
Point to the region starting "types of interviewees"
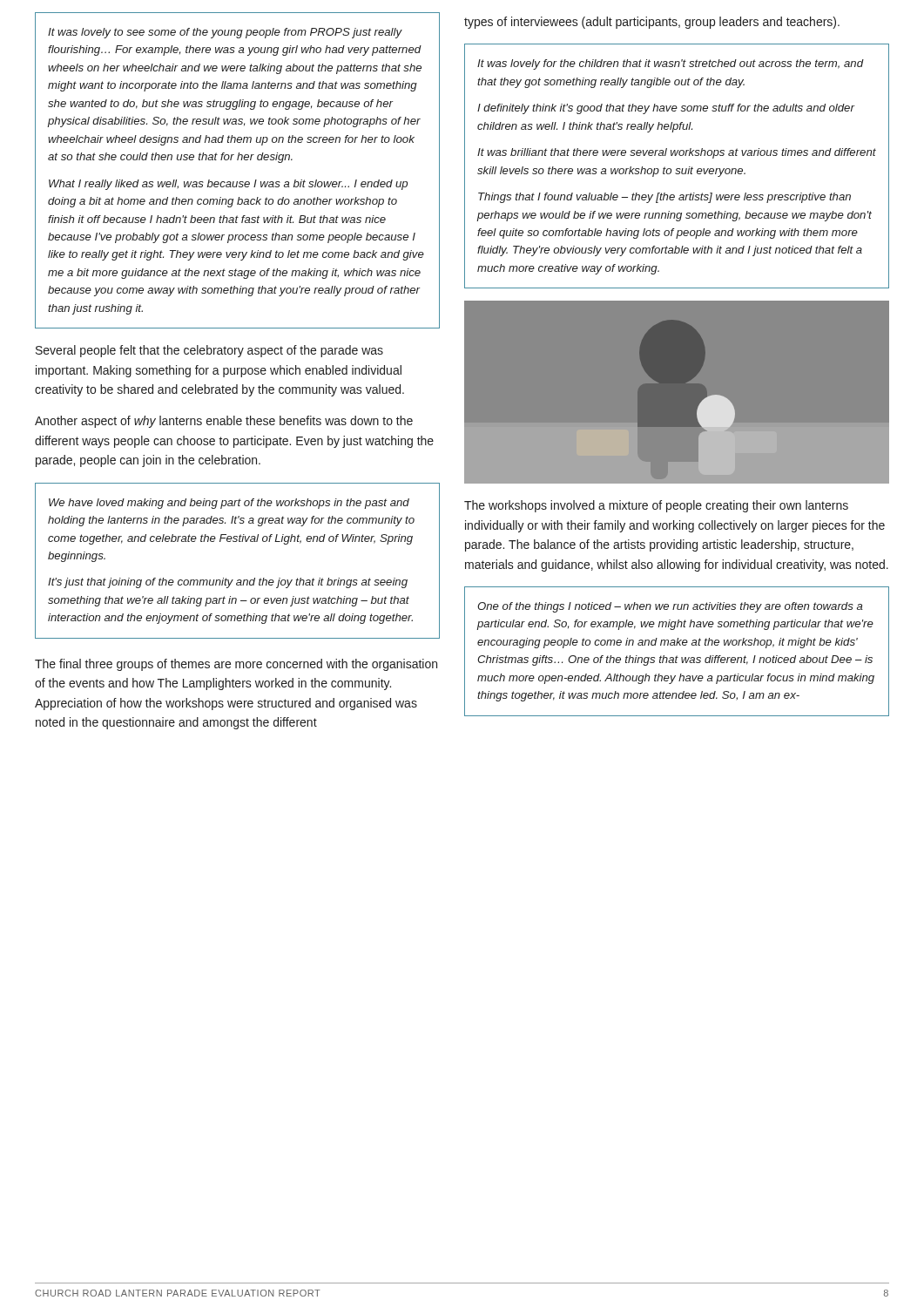pos(677,22)
